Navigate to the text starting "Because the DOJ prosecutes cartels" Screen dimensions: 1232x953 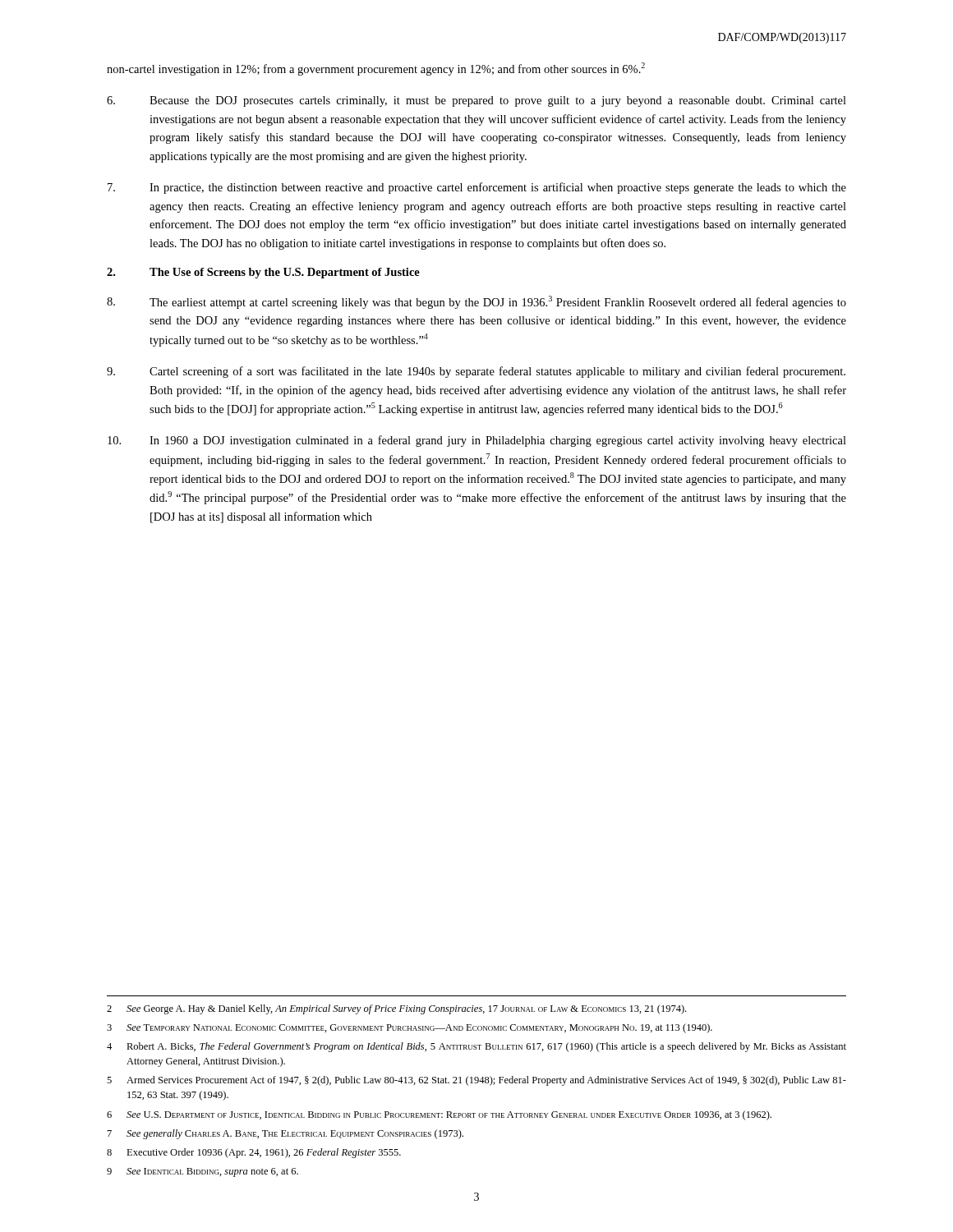coord(476,128)
